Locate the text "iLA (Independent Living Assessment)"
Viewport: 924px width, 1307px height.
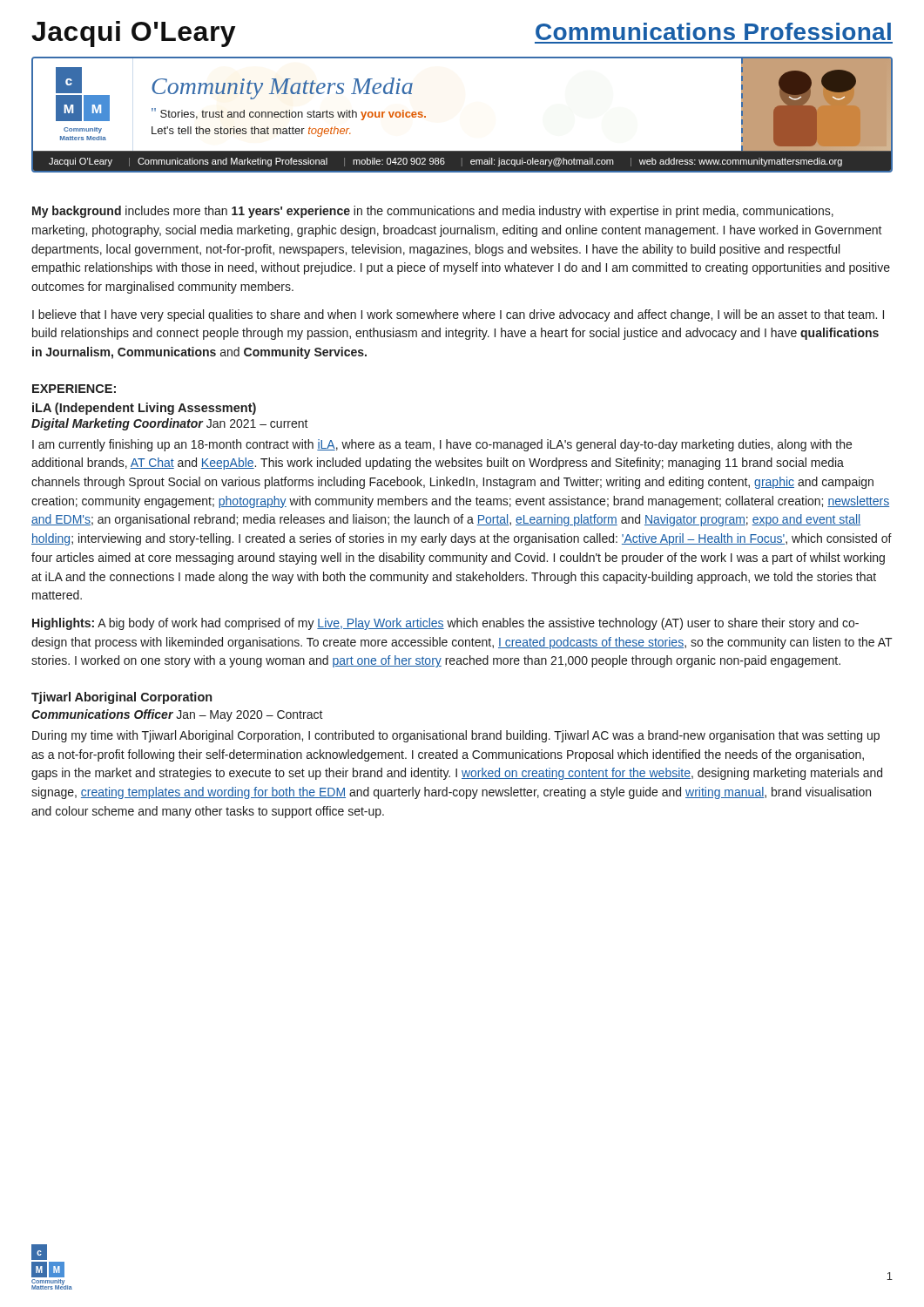click(x=144, y=408)
